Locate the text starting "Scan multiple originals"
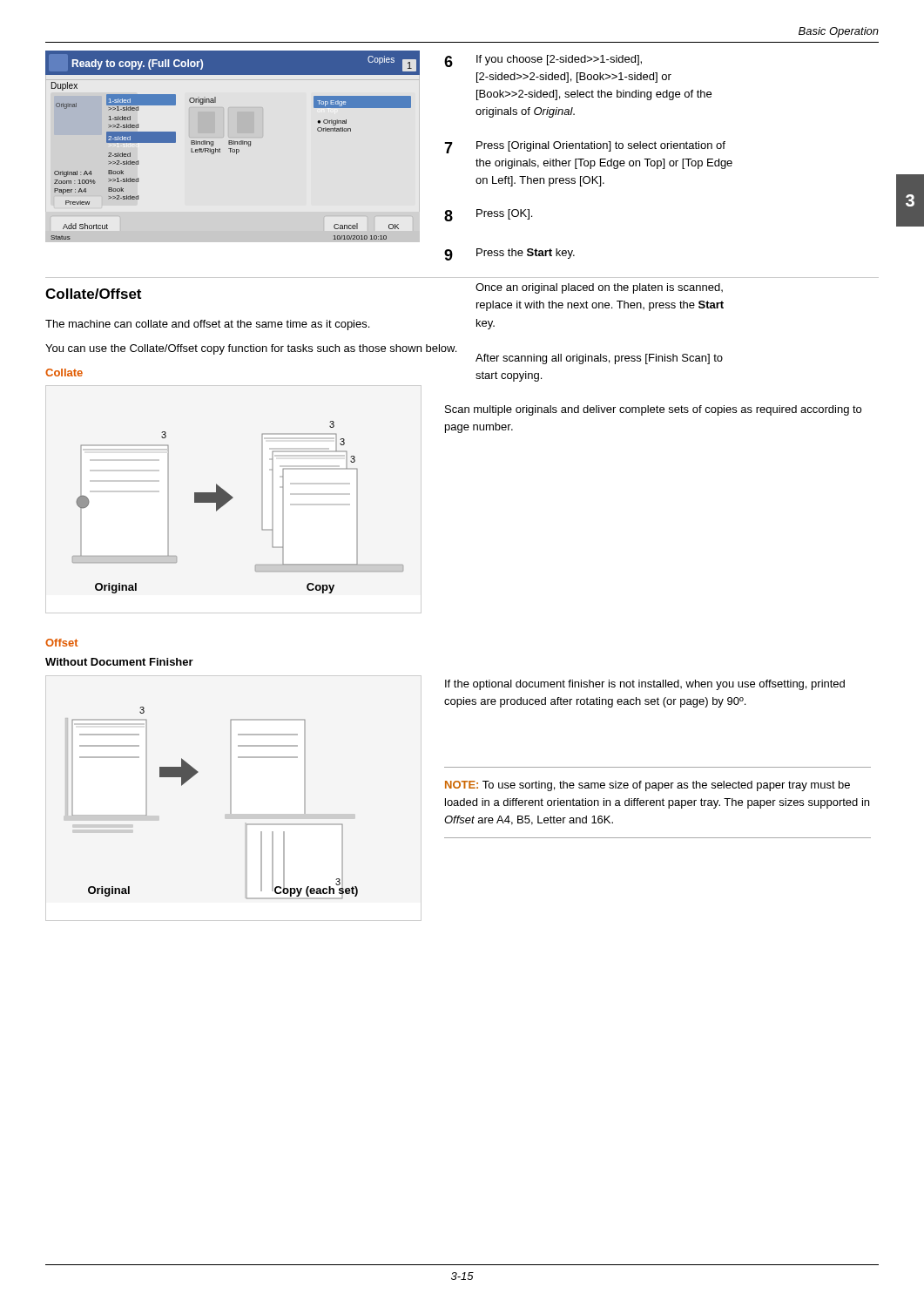This screenshot has height=1307, width=924. (x=653, y=418)
